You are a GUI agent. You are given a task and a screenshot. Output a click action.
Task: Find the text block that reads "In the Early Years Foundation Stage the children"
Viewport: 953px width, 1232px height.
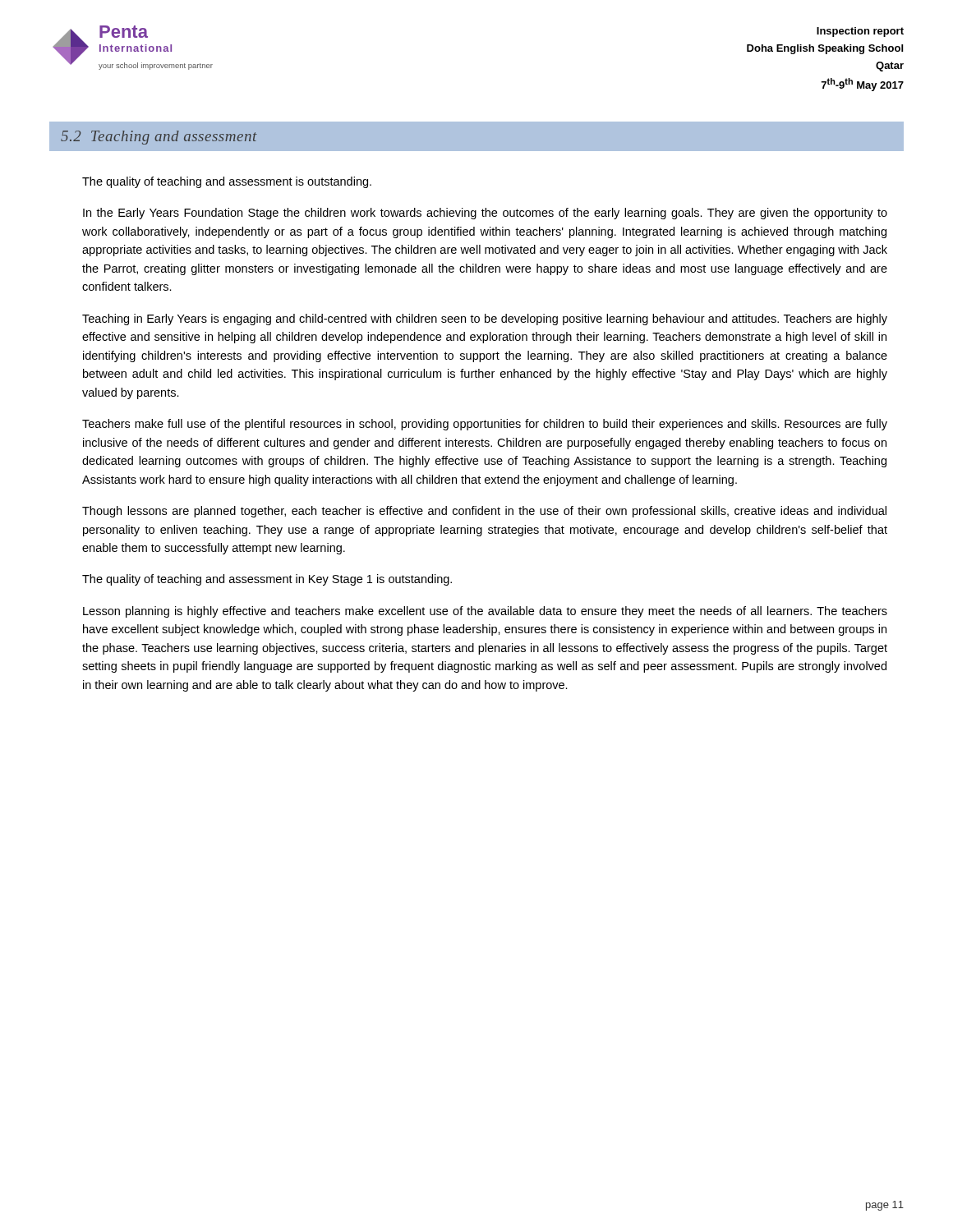(x=485, y=250)
